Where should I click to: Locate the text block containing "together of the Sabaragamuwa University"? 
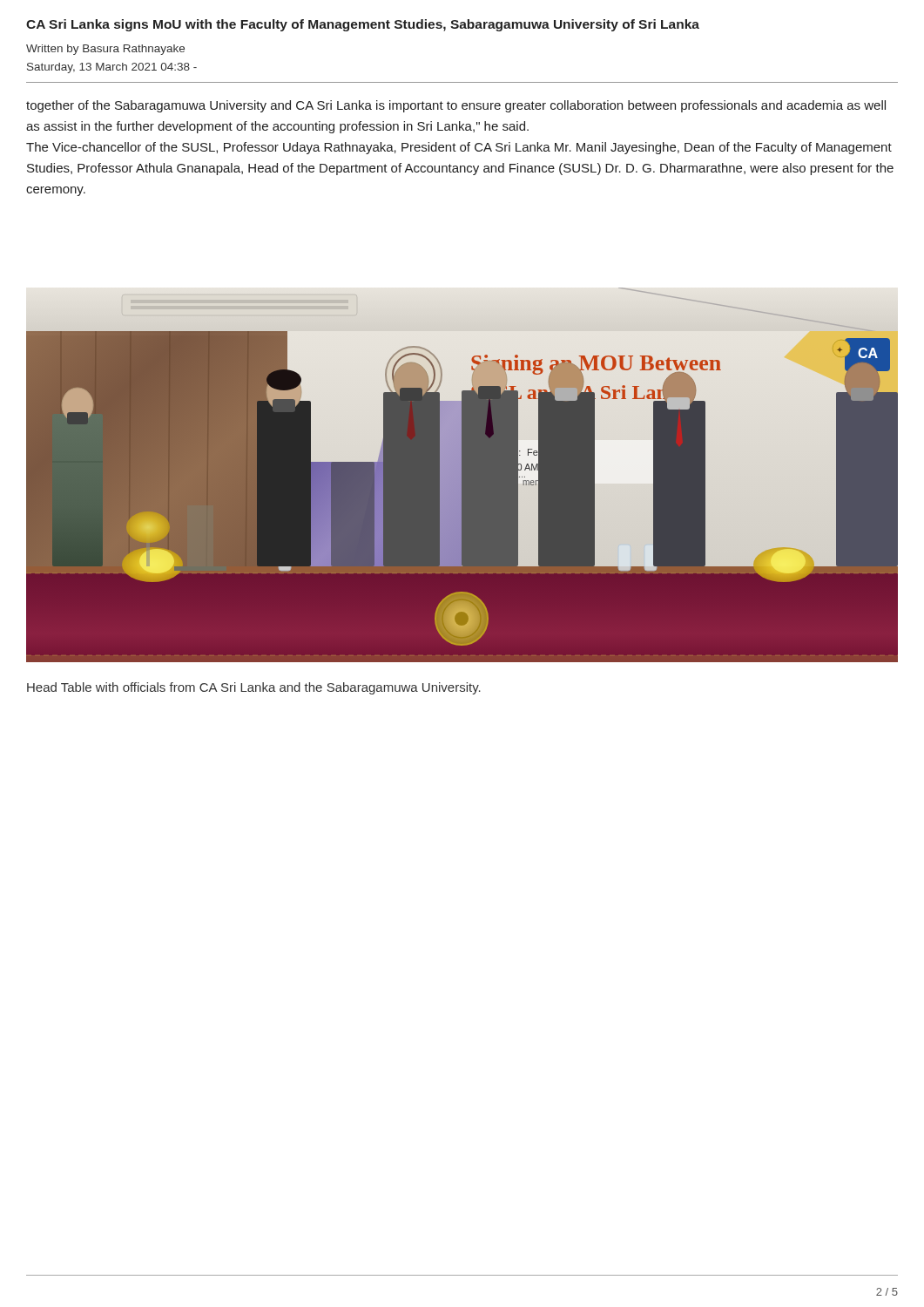460,147
